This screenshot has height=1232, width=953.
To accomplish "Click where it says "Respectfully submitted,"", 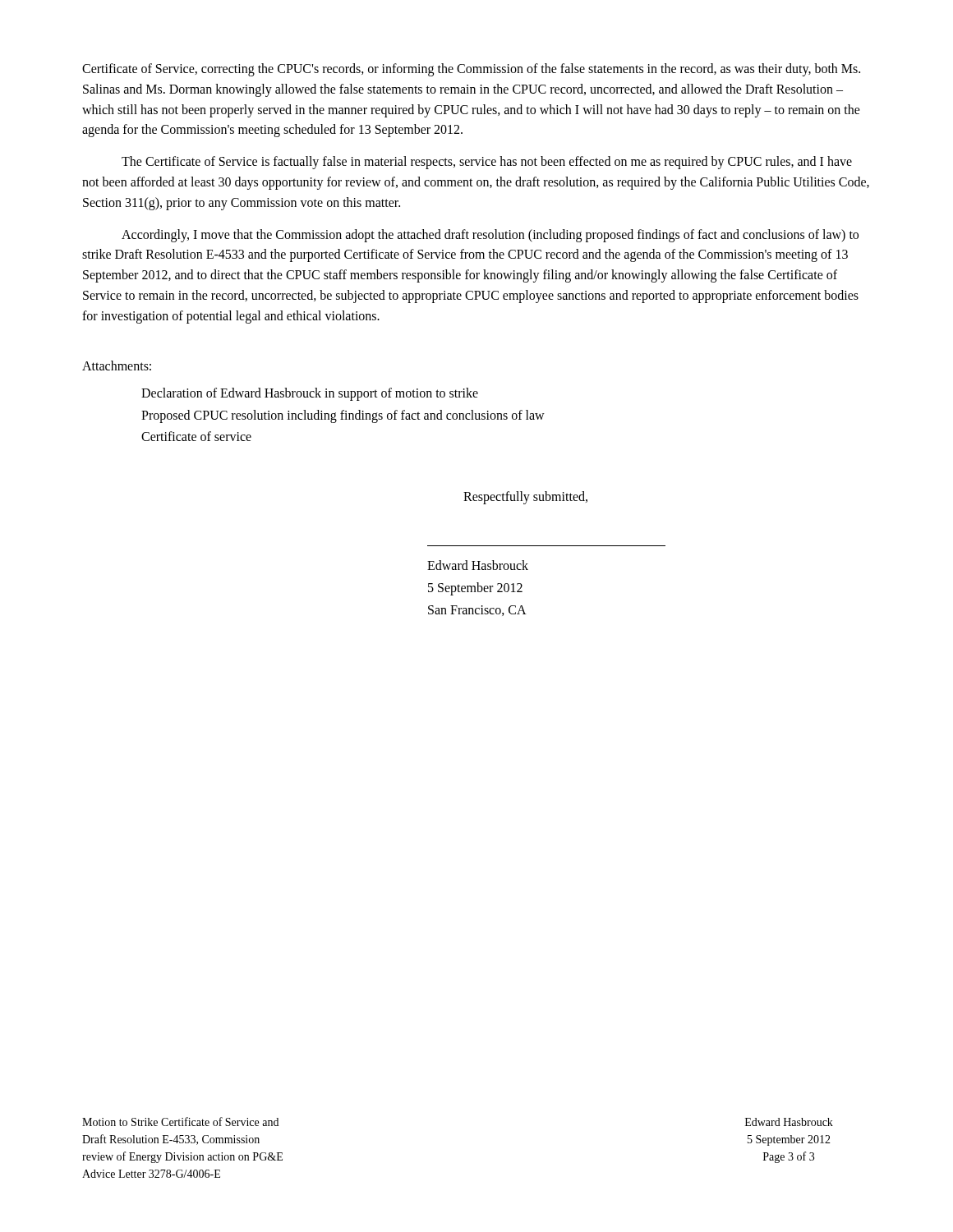I will 526,496.
